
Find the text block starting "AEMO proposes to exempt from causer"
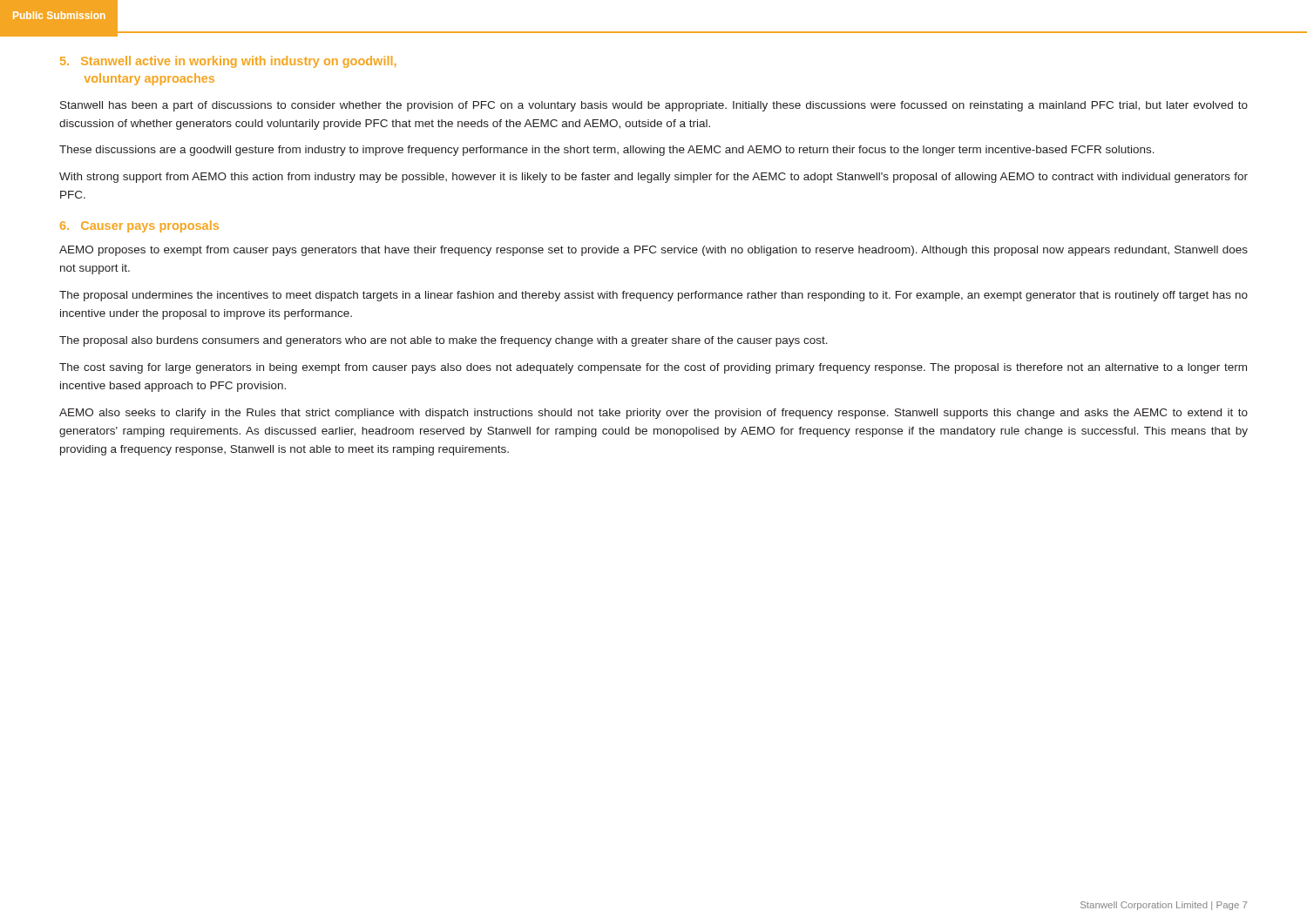pos(654,259)
